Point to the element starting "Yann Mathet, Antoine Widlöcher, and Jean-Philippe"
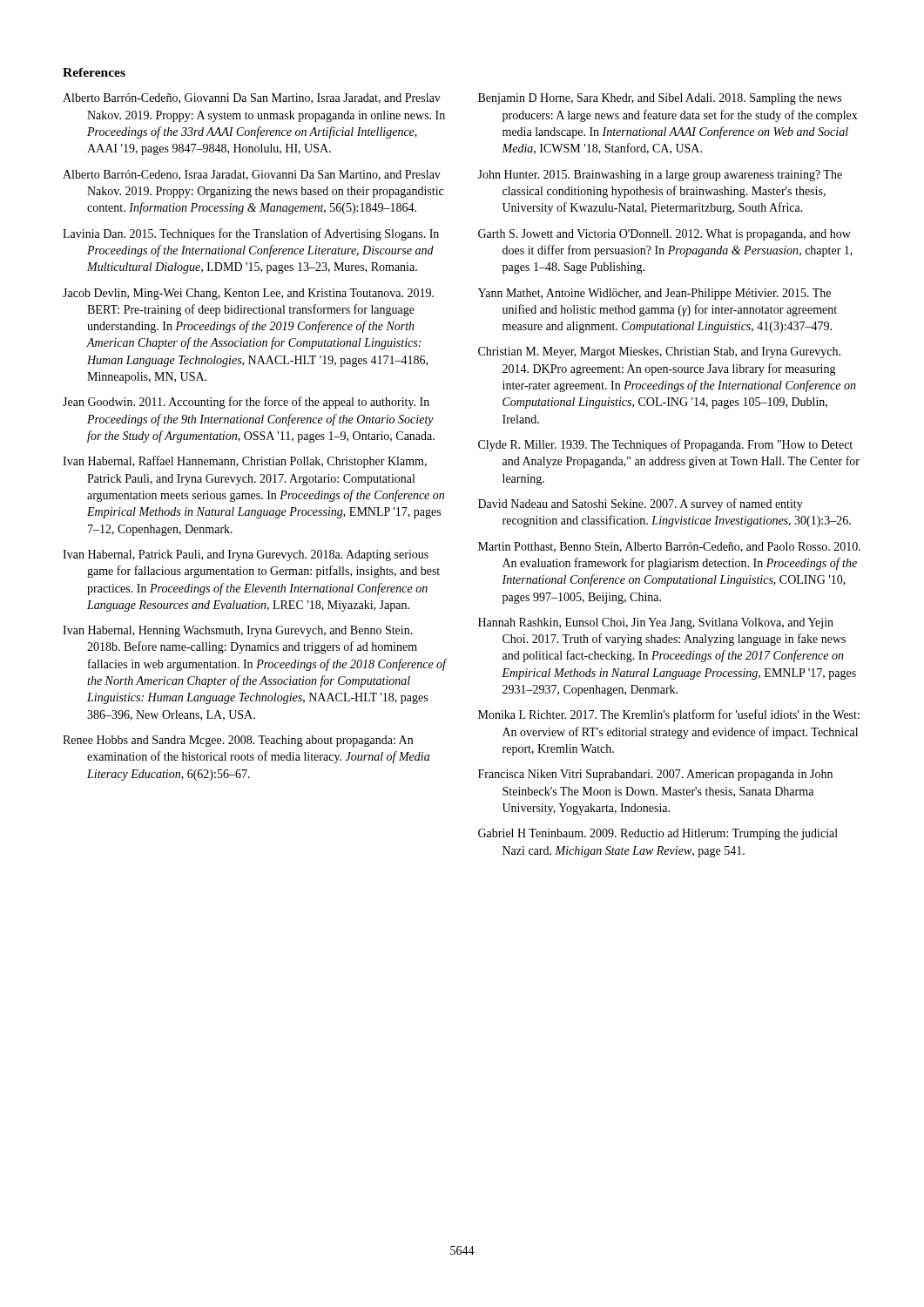The width and height of the screenshot is (924, 1307). (657, 310)
